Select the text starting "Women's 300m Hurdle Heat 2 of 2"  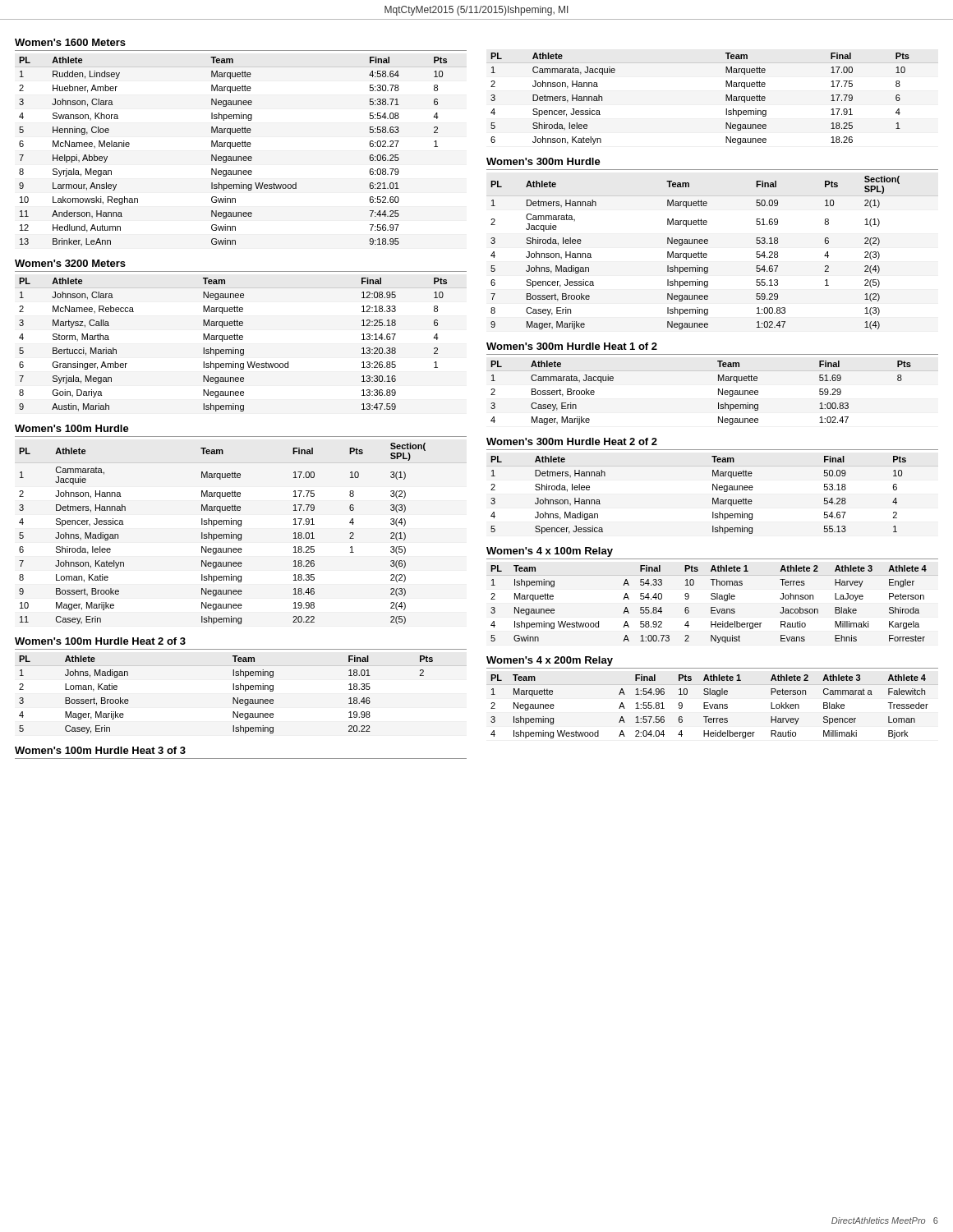(x=572, y=441)
